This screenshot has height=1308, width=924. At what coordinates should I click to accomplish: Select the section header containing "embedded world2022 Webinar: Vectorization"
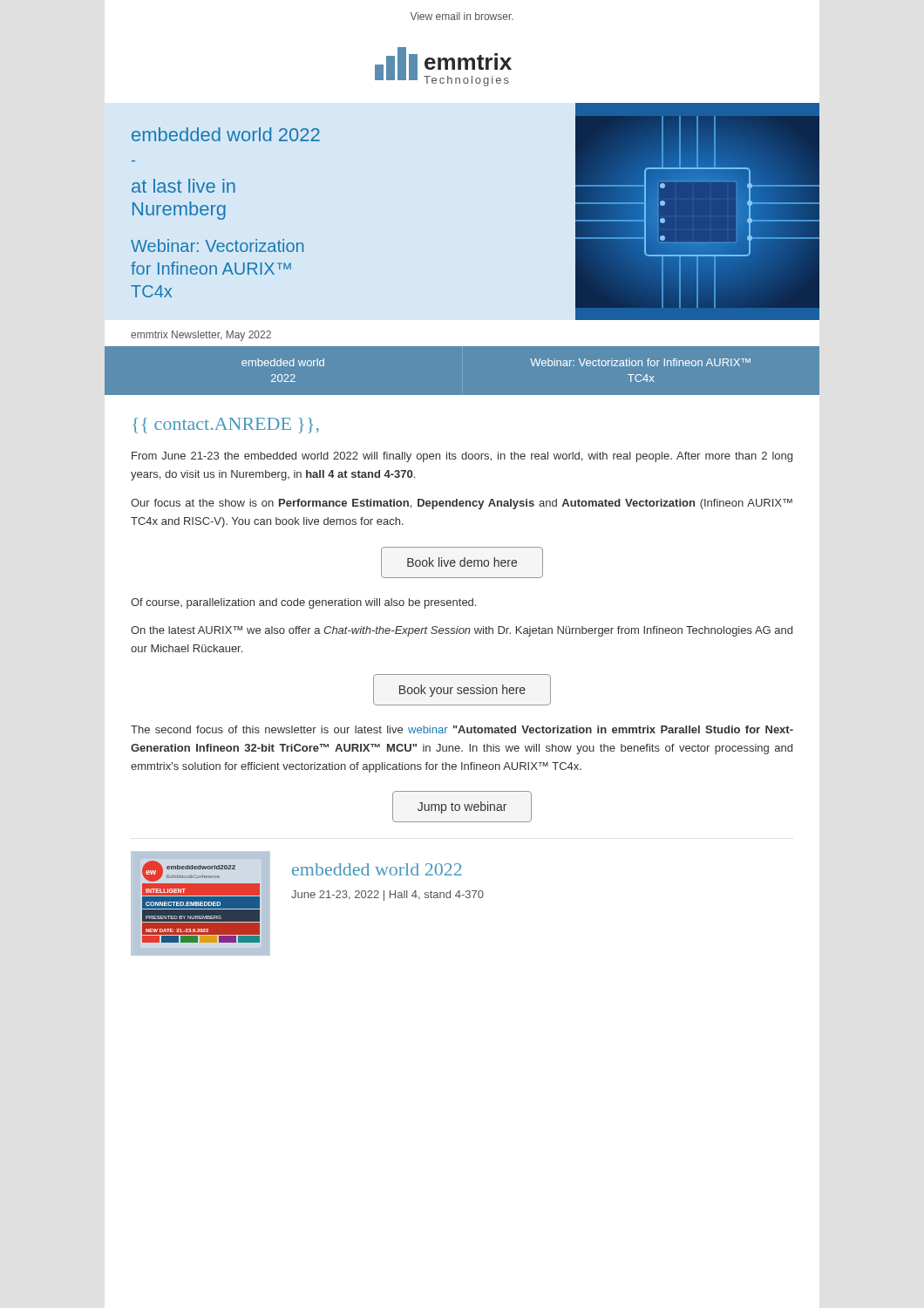pos(462,371)
